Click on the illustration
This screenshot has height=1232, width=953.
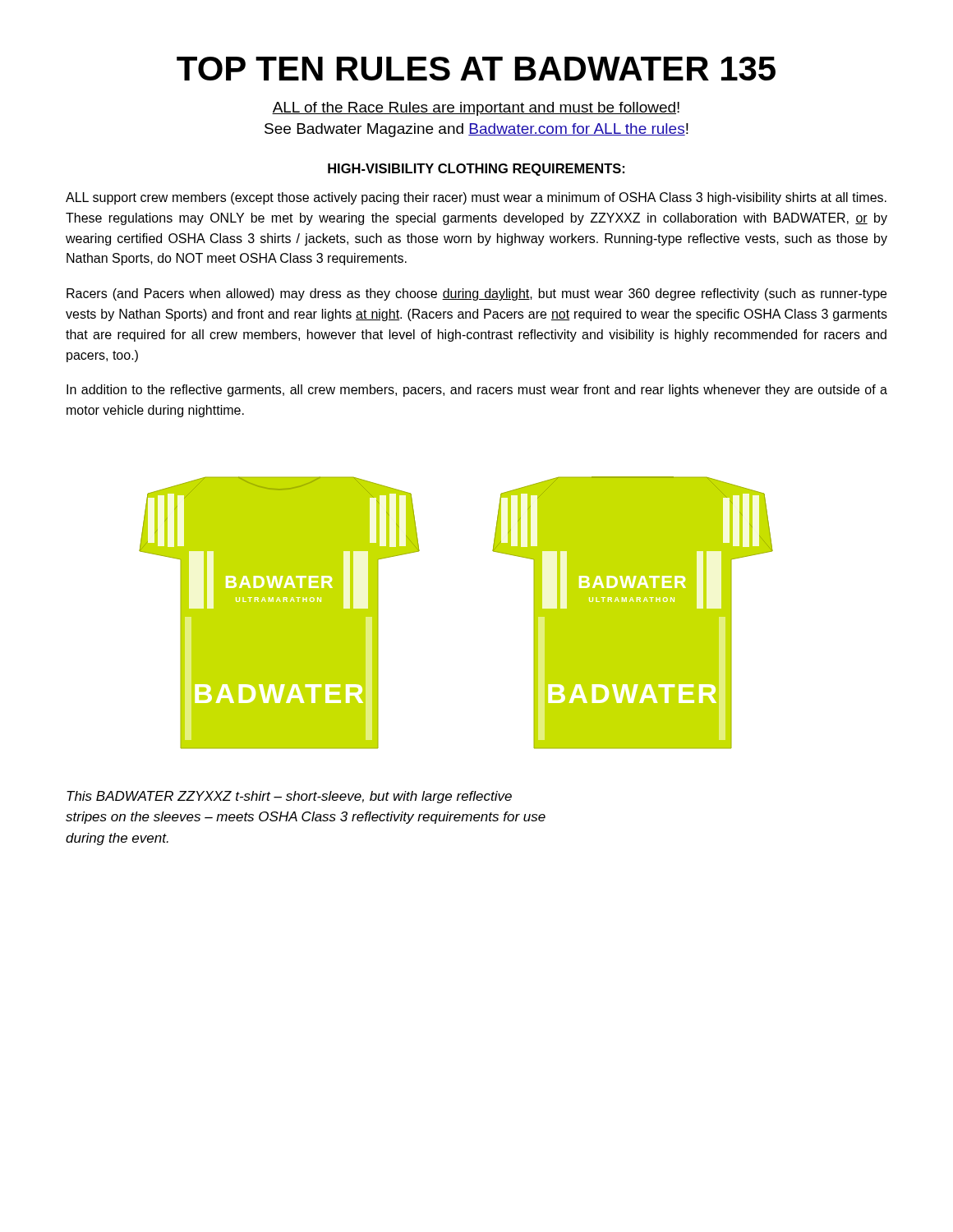coord(476,610)
